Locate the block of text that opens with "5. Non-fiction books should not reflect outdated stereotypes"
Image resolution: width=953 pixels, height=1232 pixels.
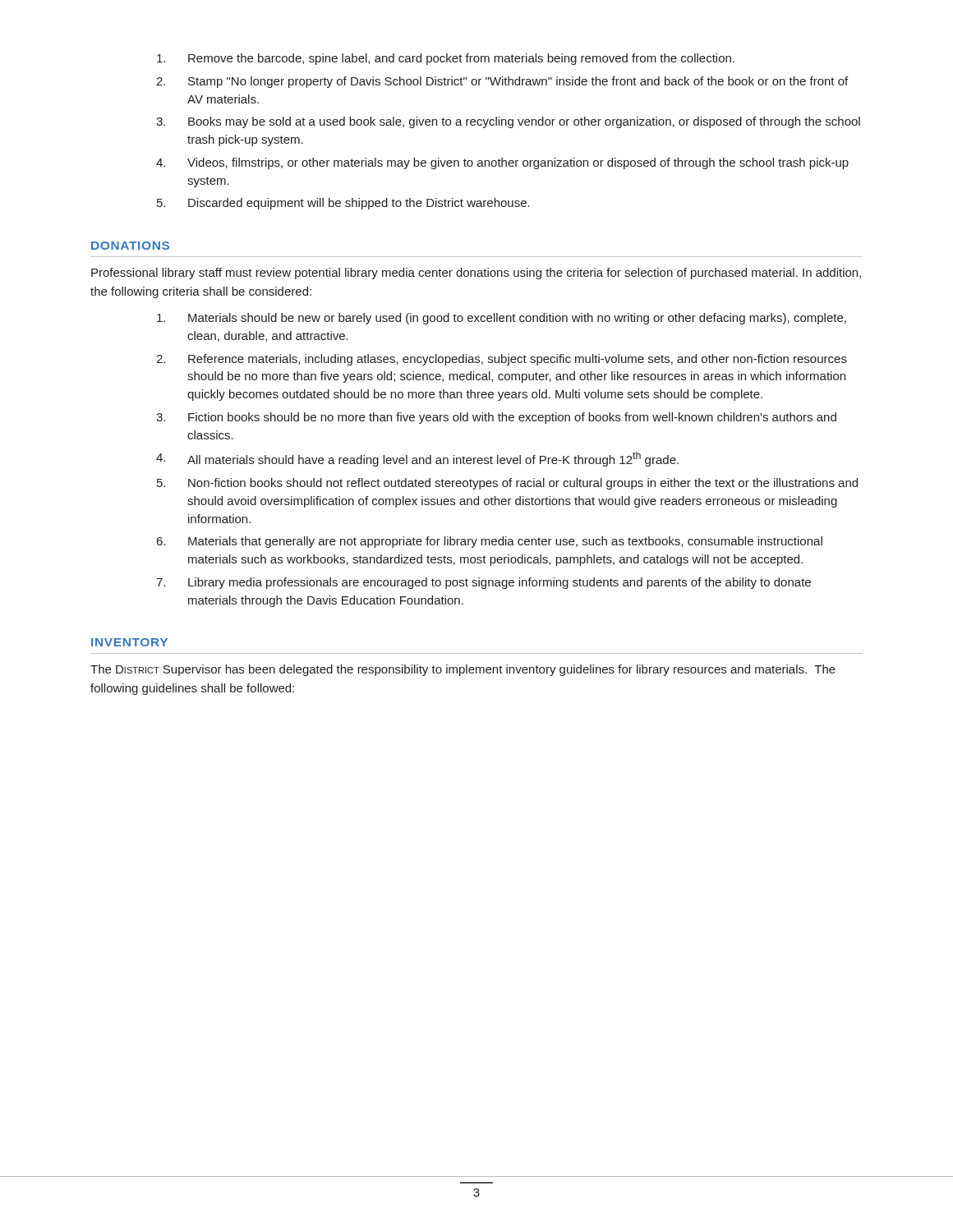click(509, 501)
